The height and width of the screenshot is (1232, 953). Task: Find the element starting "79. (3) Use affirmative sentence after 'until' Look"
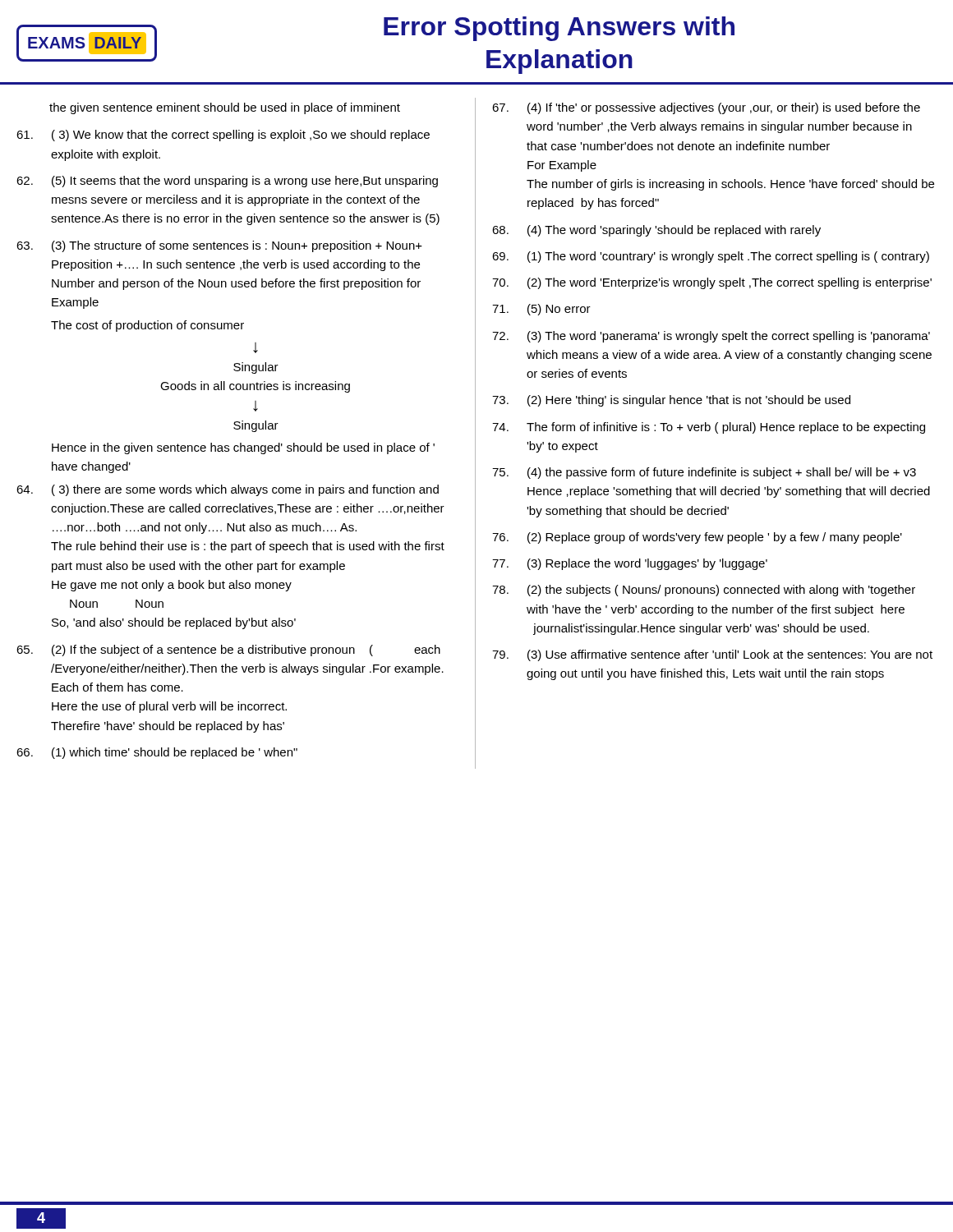pos(714,664)
